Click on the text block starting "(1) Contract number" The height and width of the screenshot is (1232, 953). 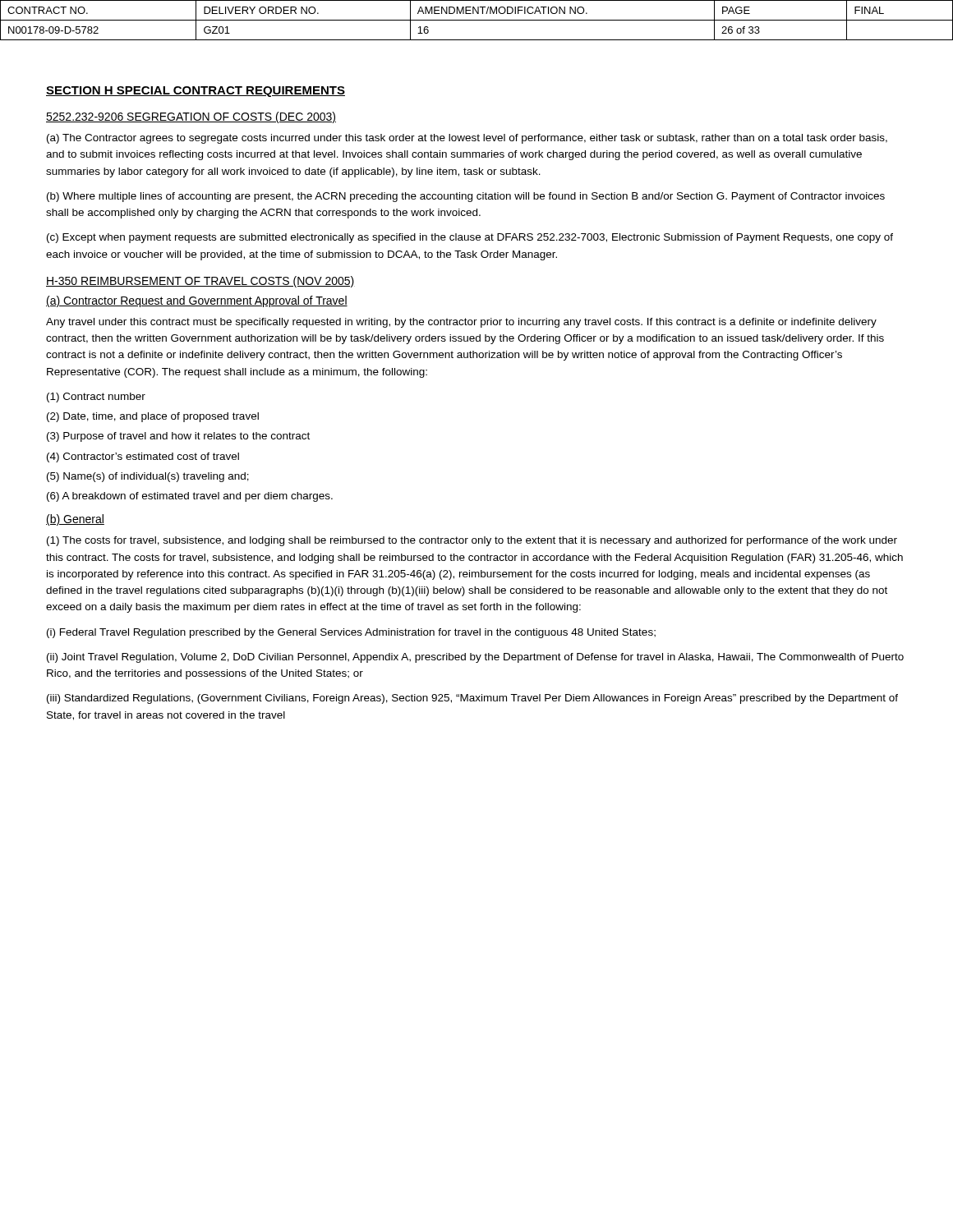[96, 396]
